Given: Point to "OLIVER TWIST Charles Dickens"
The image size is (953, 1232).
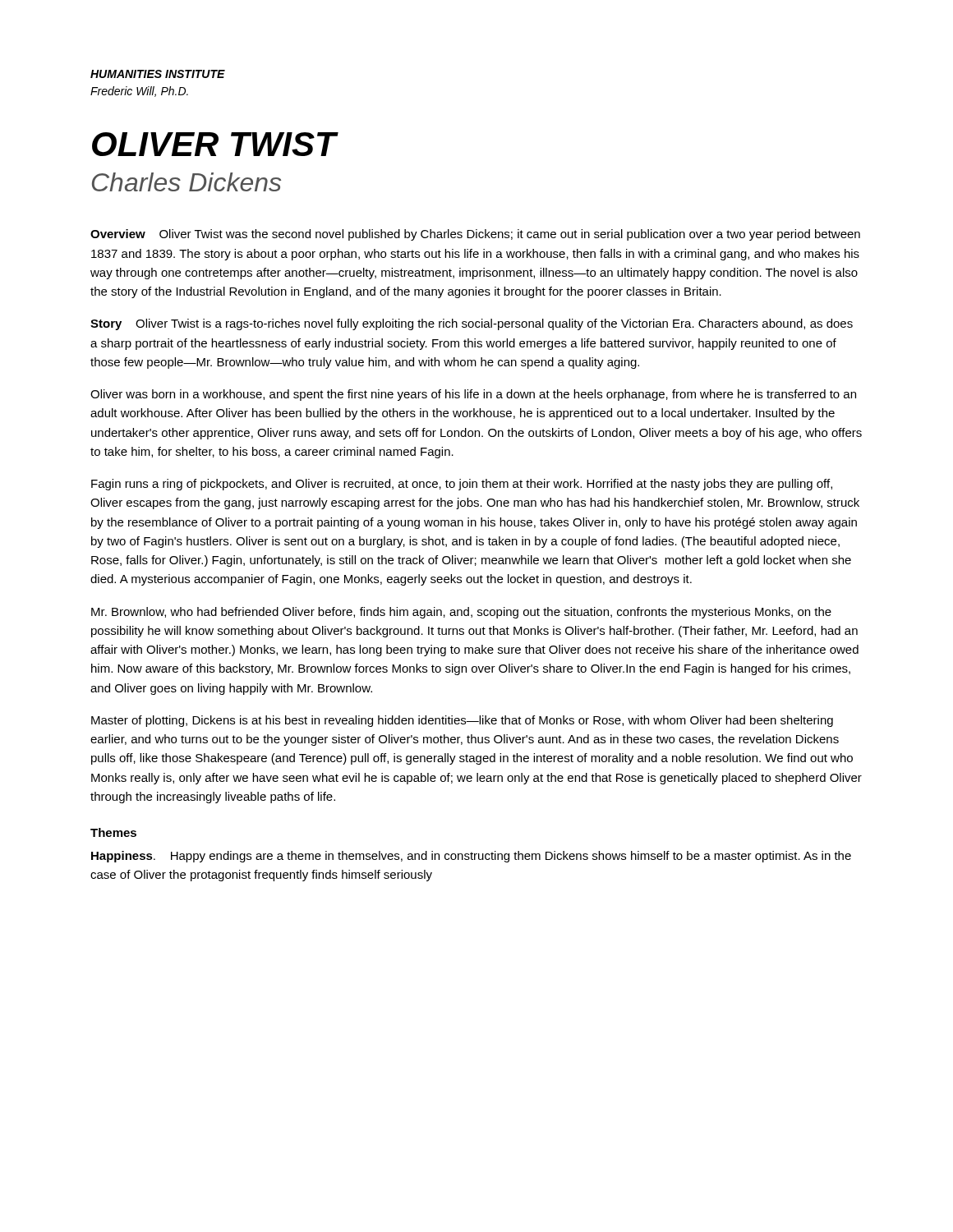Looking at the screenshot, I should [215, 144].
